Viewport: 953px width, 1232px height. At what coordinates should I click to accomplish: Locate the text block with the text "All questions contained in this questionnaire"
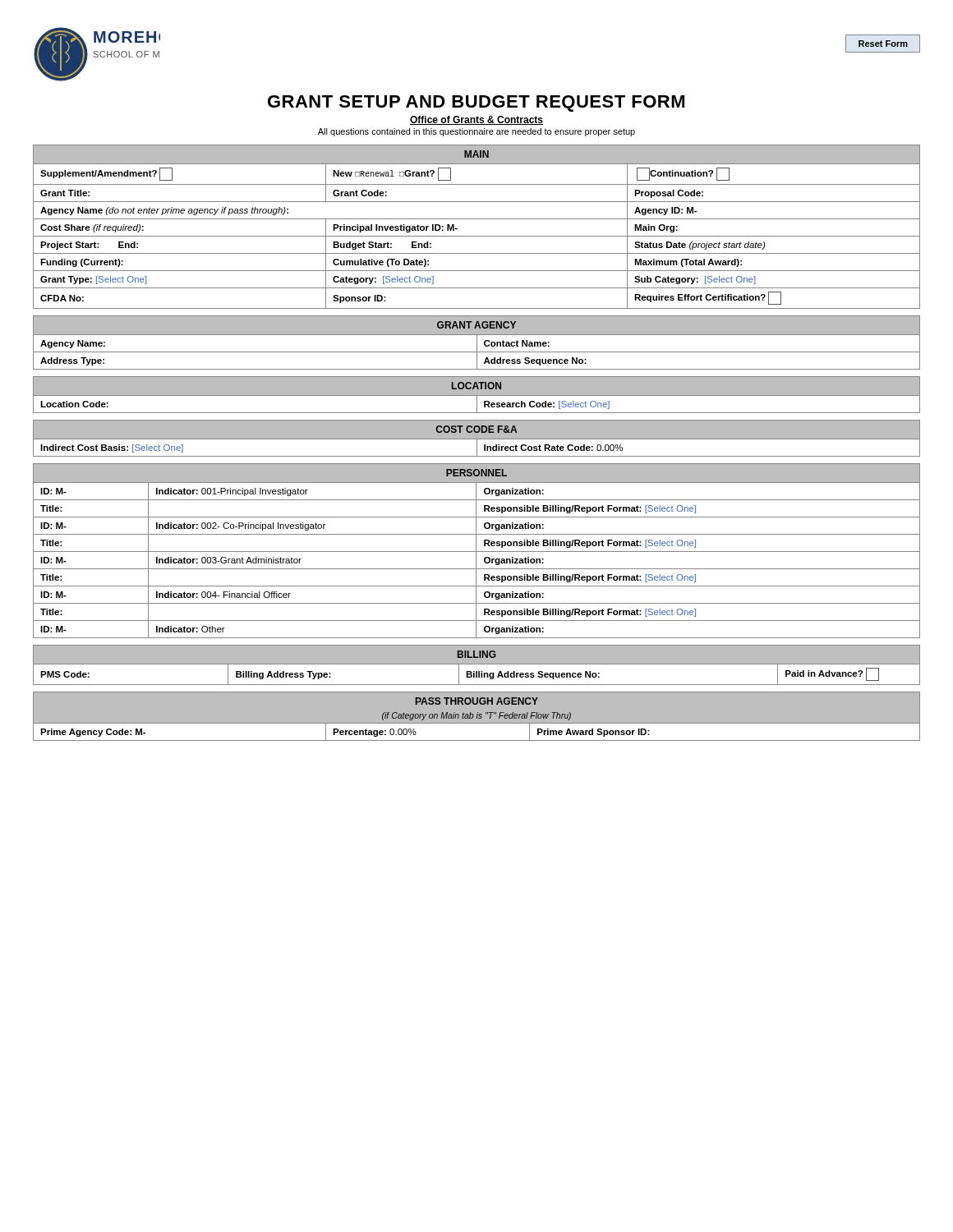[x=476, y=131]
